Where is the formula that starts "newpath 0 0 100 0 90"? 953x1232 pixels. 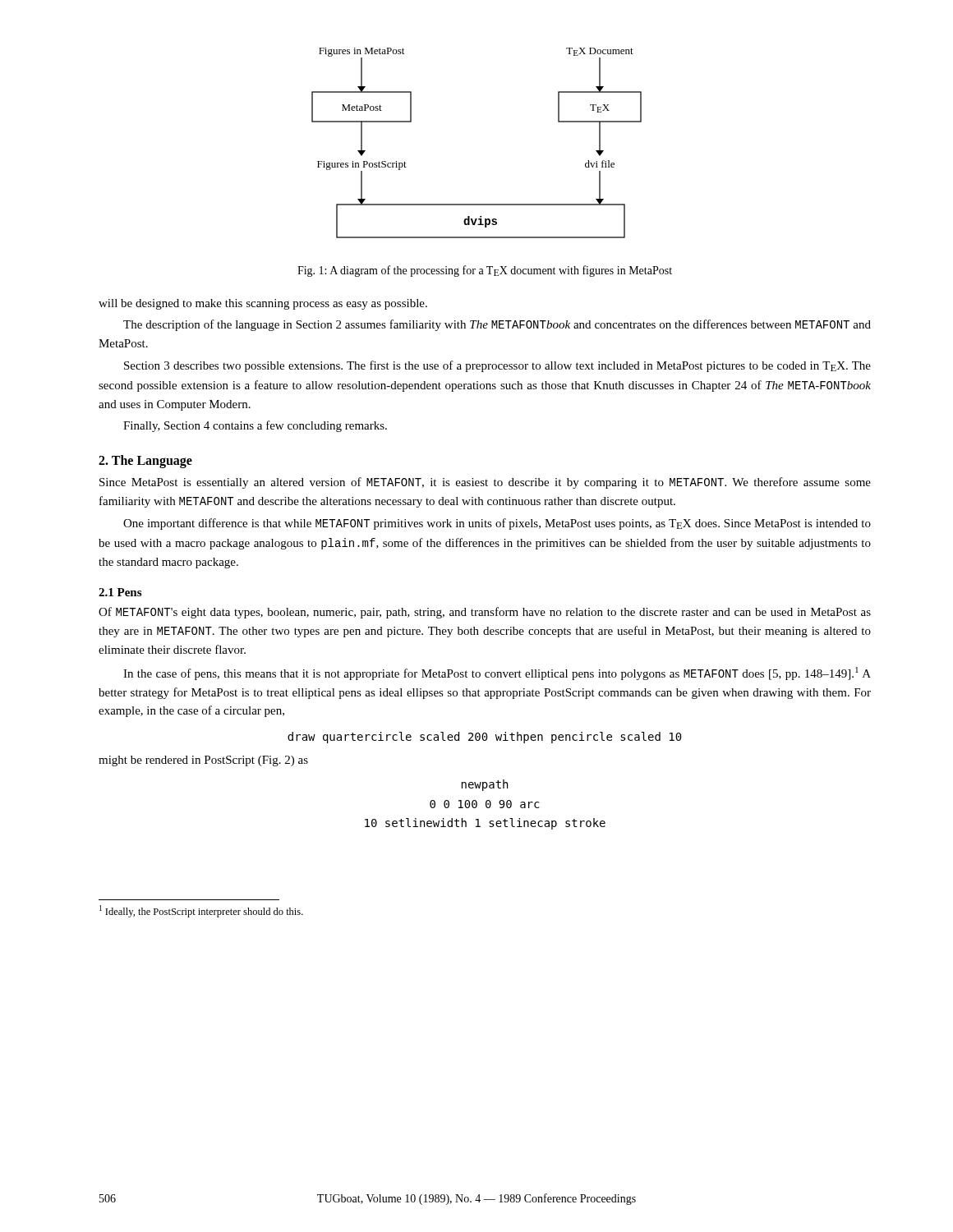tap(485, 804)
